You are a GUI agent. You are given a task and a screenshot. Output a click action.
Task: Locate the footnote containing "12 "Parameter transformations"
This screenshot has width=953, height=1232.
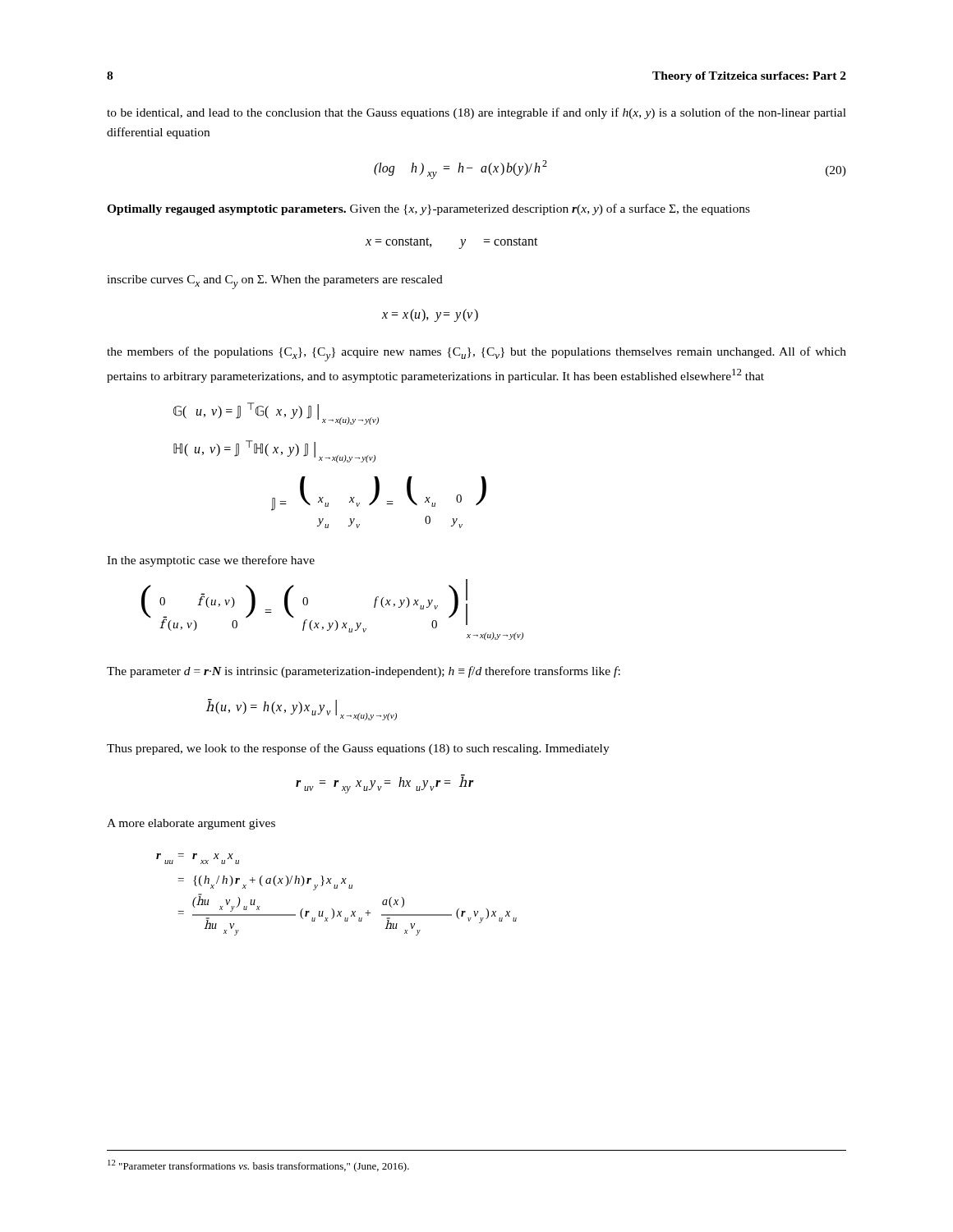click(x=258, y=1164)
